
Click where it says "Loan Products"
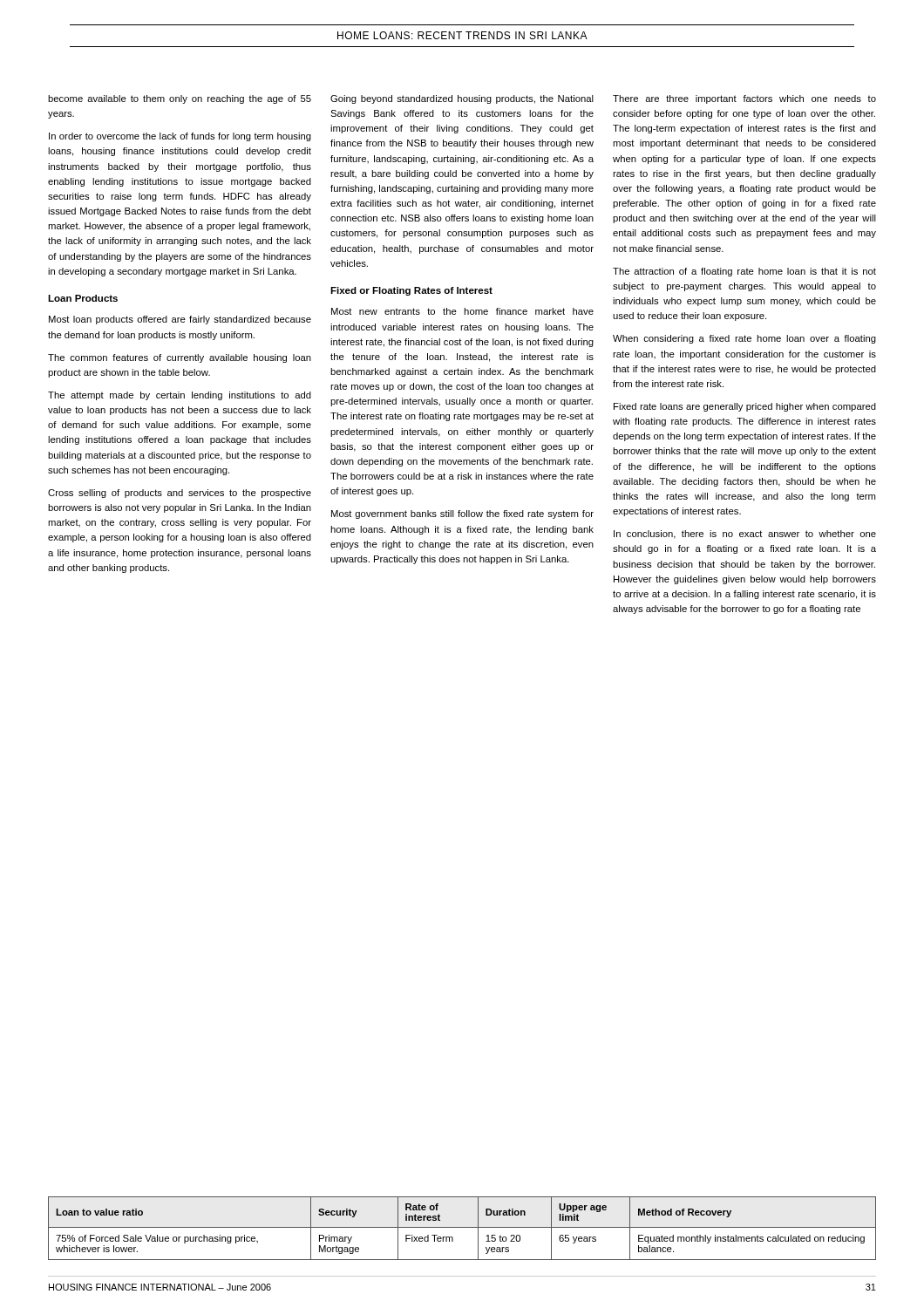coord(83,298)
